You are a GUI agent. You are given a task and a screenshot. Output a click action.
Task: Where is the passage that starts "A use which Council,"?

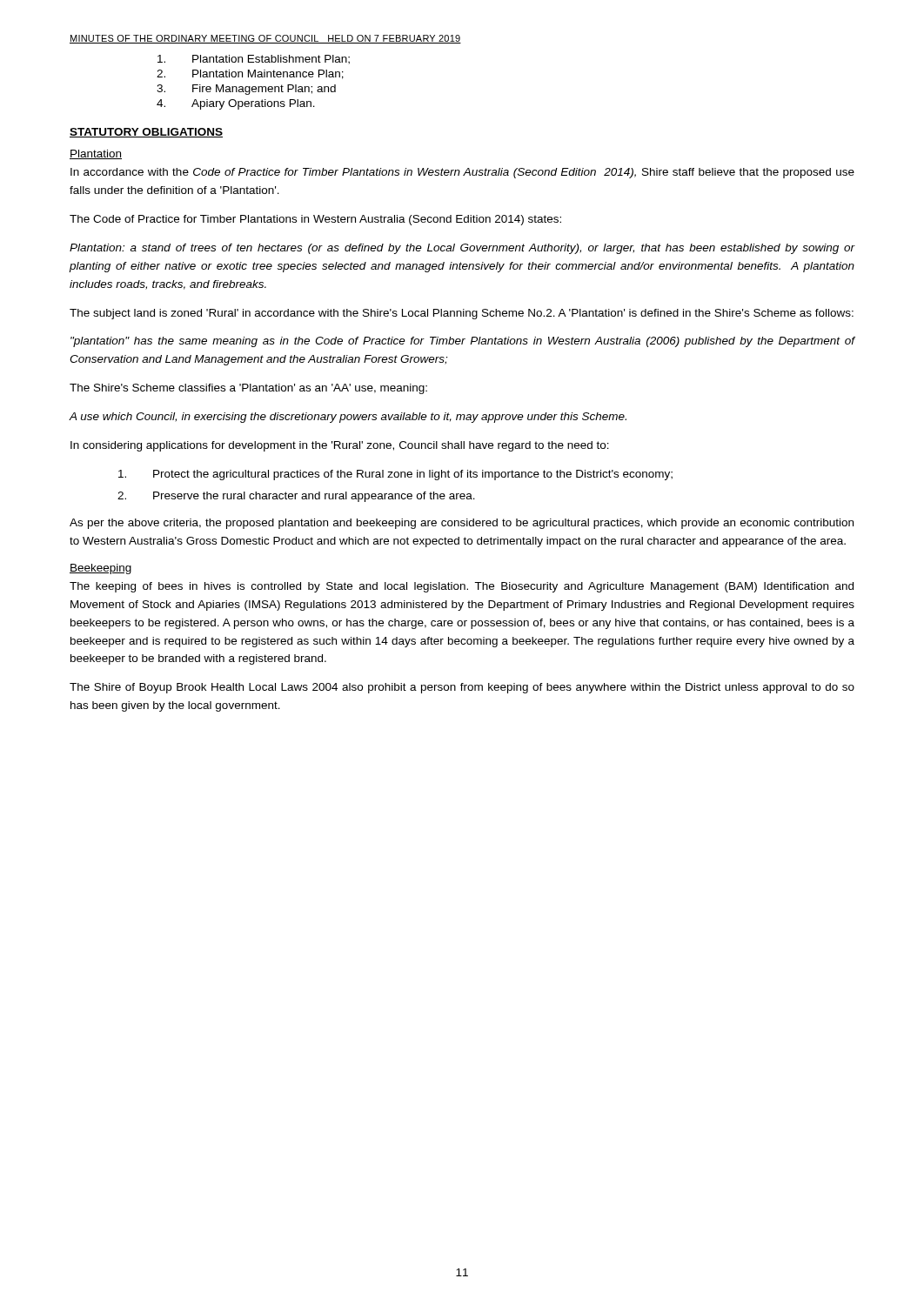pyautogui.click(x=349, y=416)
